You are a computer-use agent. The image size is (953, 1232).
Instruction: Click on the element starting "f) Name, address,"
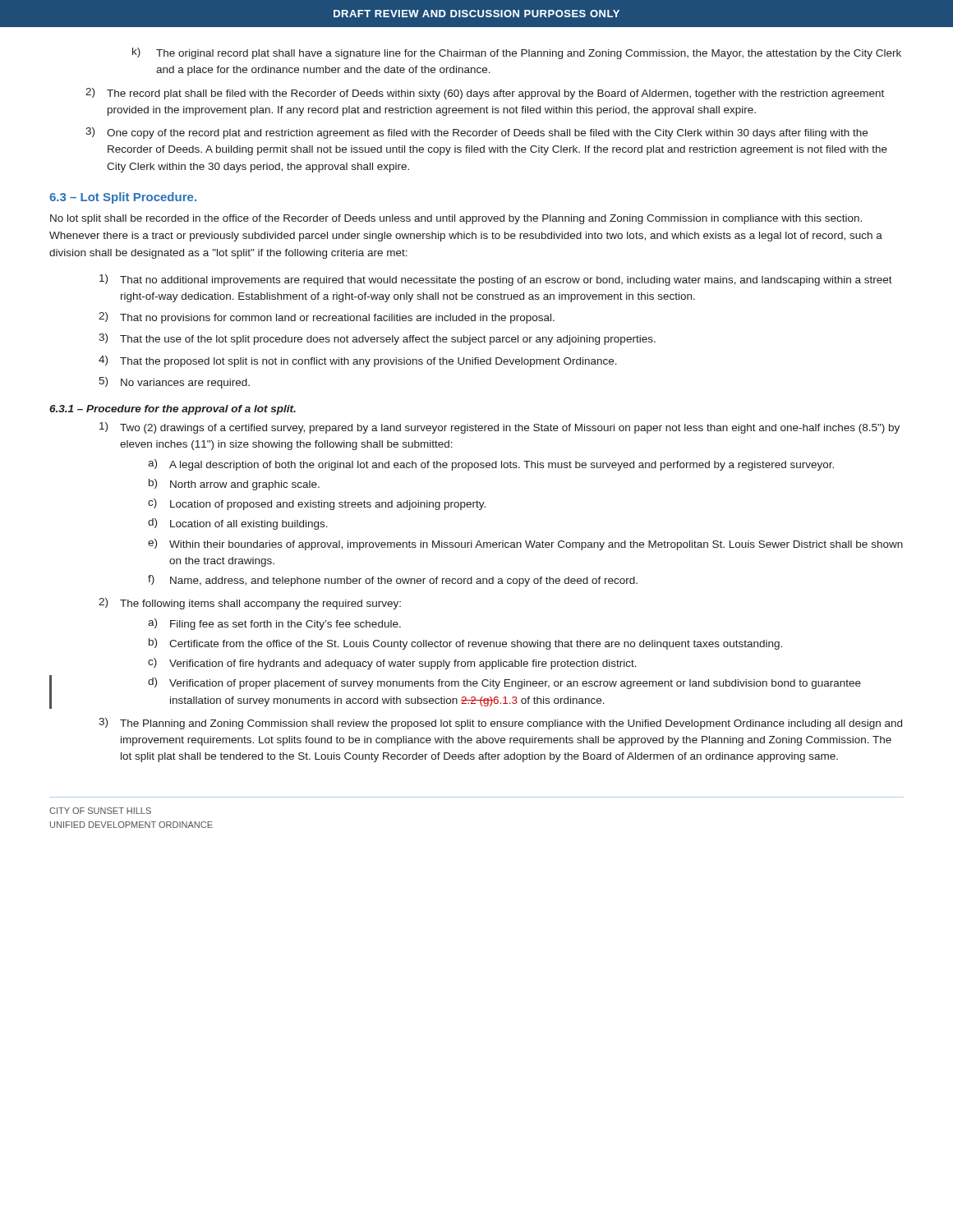click(393, 581)
